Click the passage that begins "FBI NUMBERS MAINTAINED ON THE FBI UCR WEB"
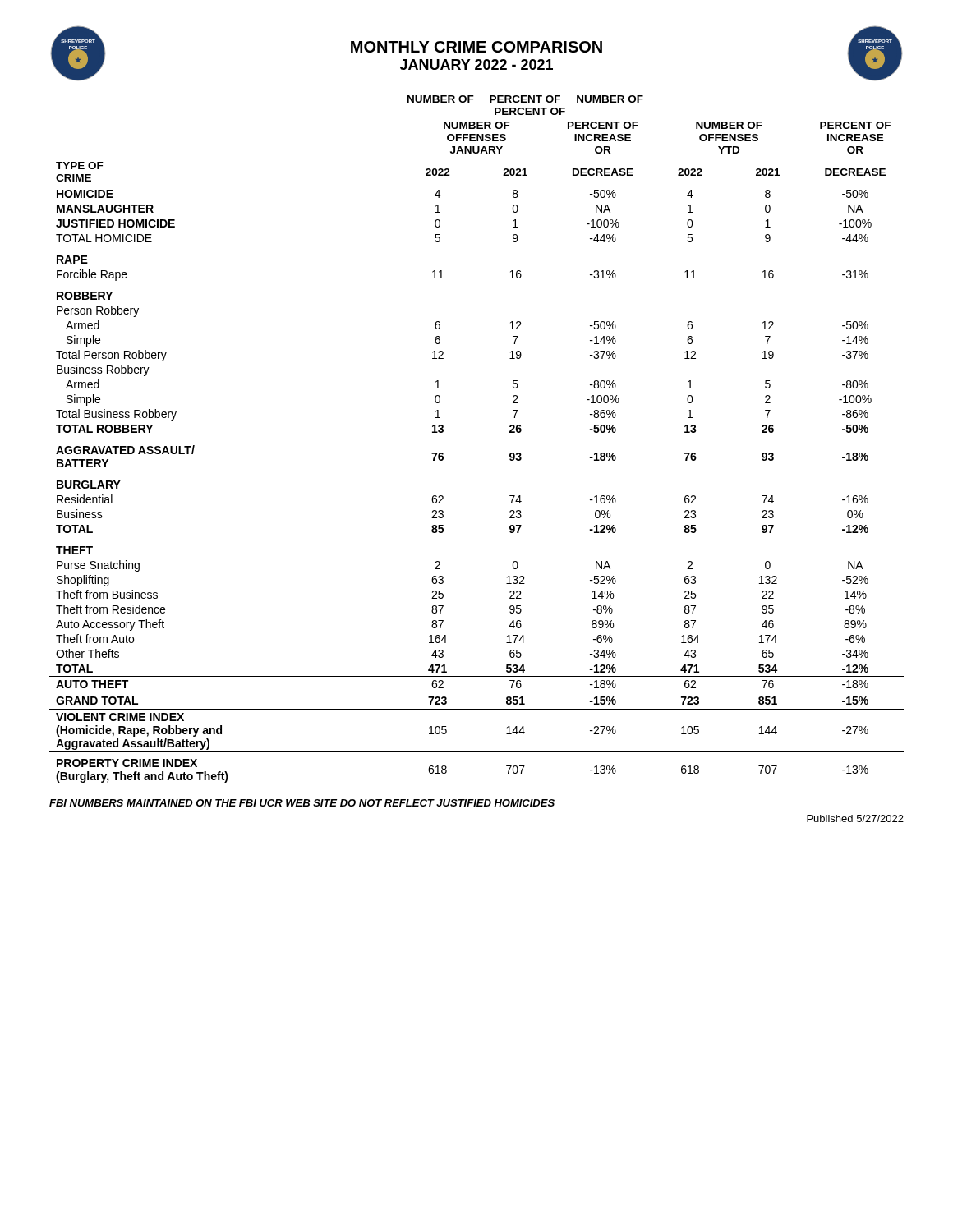The height and width of the screenshot is (1232, 953). click(302, 803)
